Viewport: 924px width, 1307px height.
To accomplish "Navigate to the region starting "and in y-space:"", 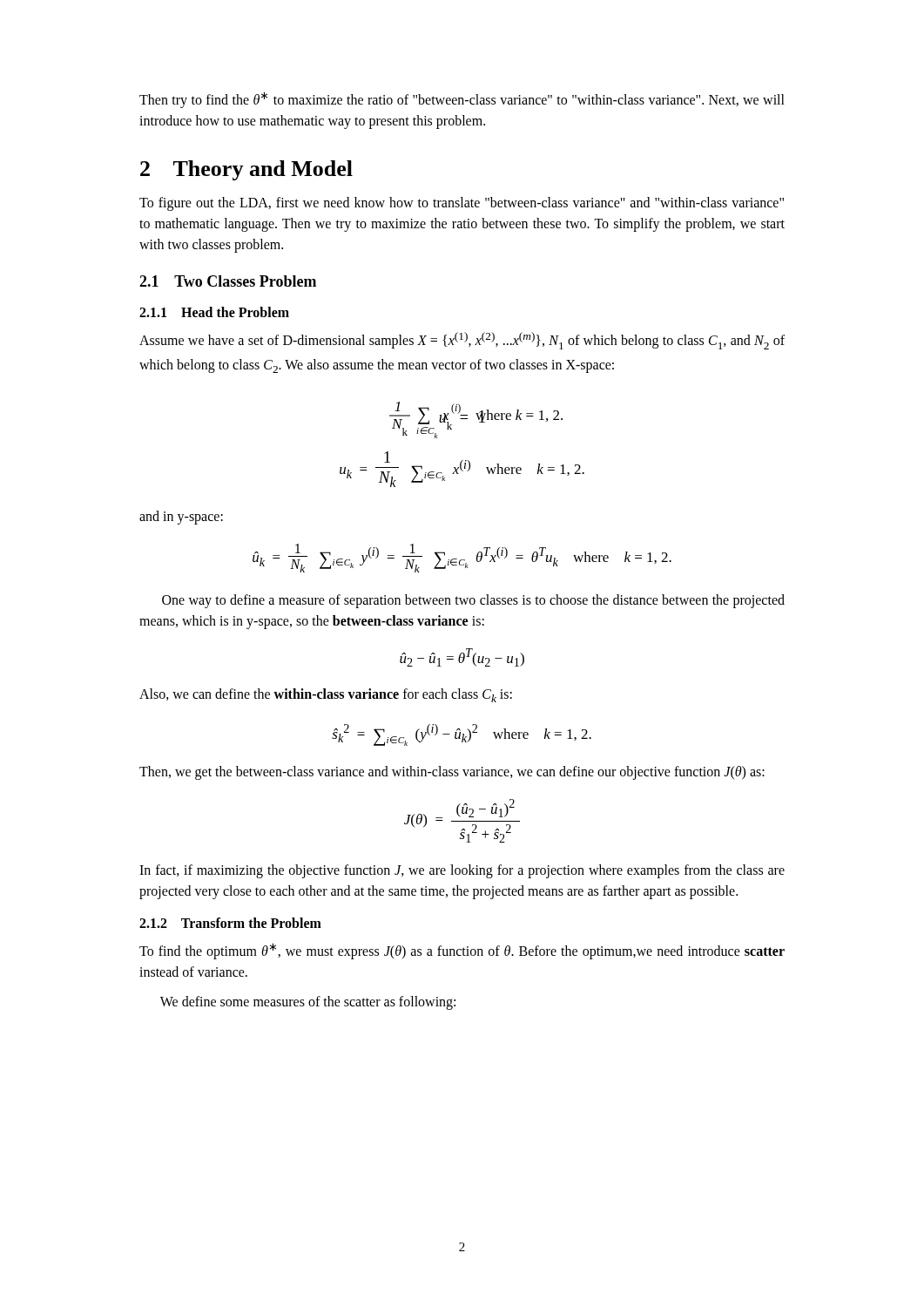I will (x=181, y=518).
